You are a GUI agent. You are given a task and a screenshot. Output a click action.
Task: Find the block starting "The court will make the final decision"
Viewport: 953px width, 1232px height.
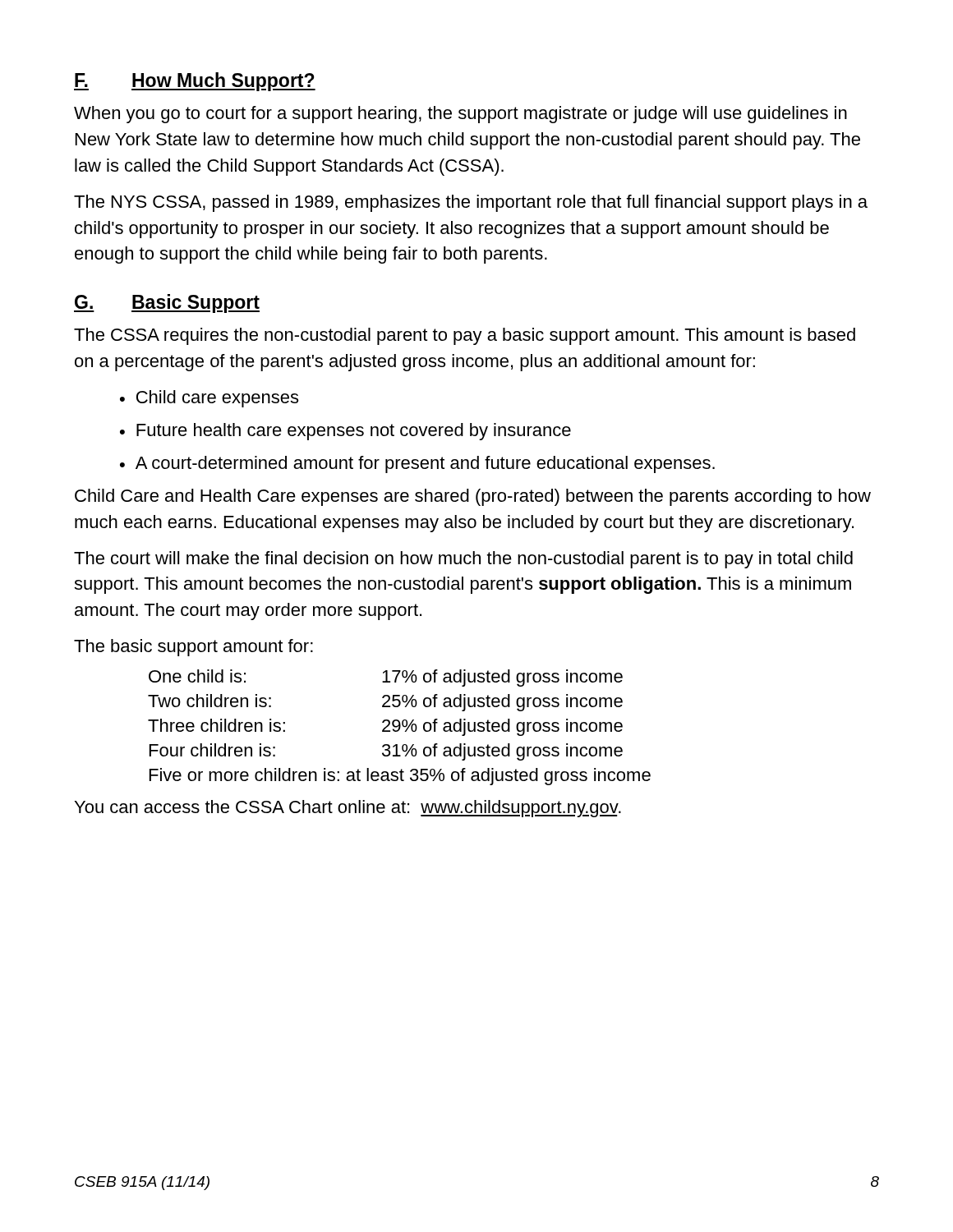(x=464, y=584)
